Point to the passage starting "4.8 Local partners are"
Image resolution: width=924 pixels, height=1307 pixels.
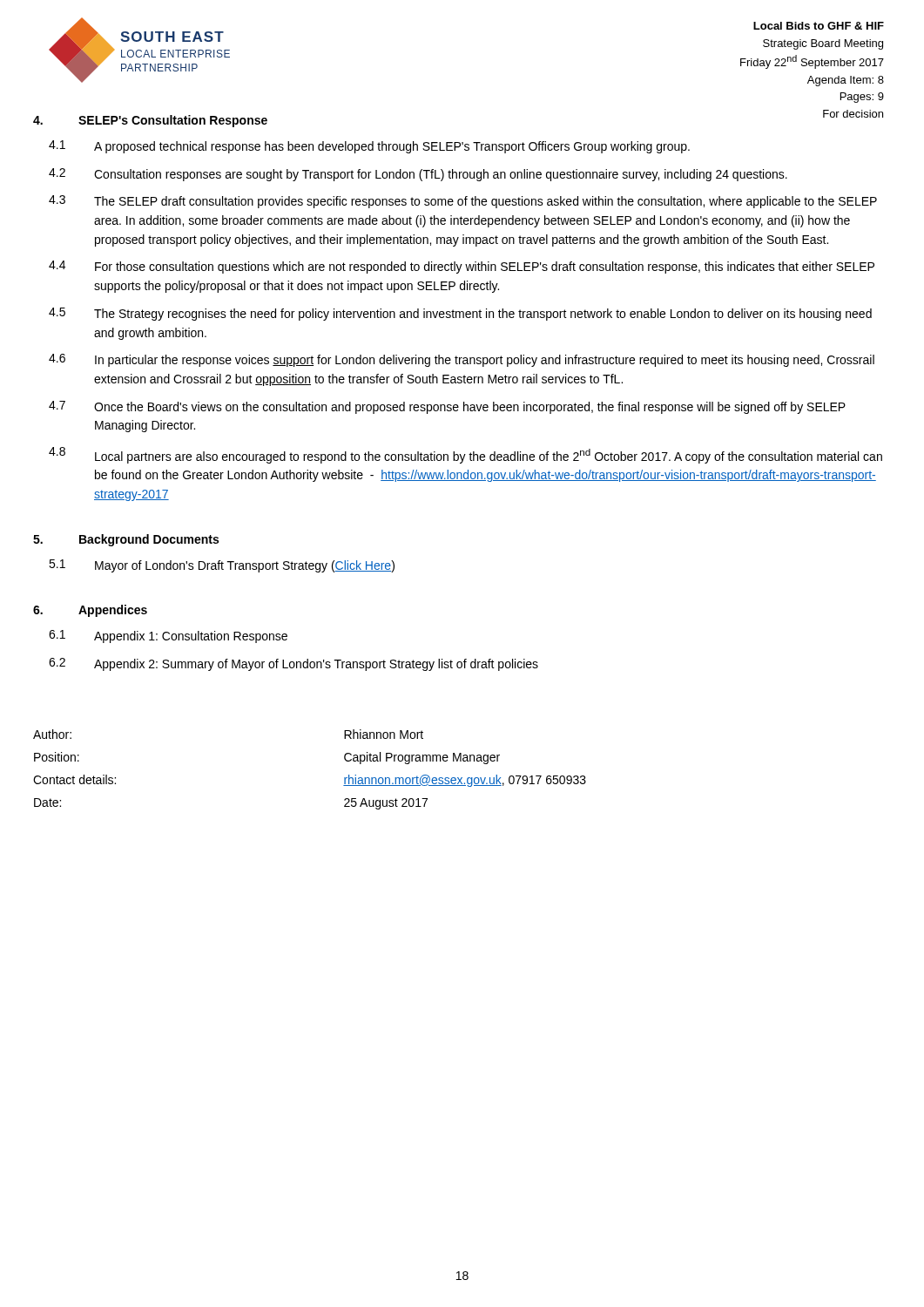(458, 474)
